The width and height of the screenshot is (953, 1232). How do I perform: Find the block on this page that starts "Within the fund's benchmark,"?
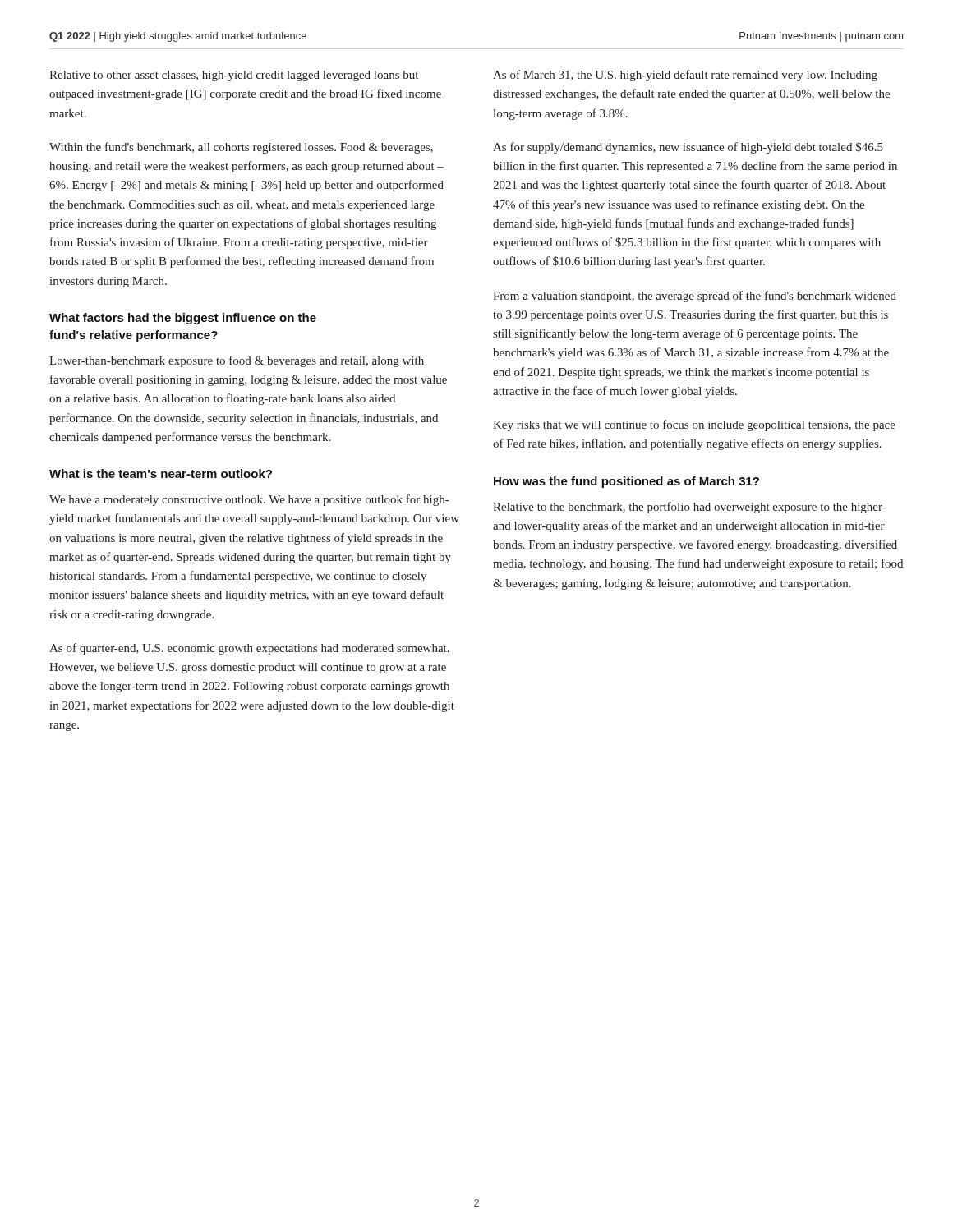(x=246, y=214)
